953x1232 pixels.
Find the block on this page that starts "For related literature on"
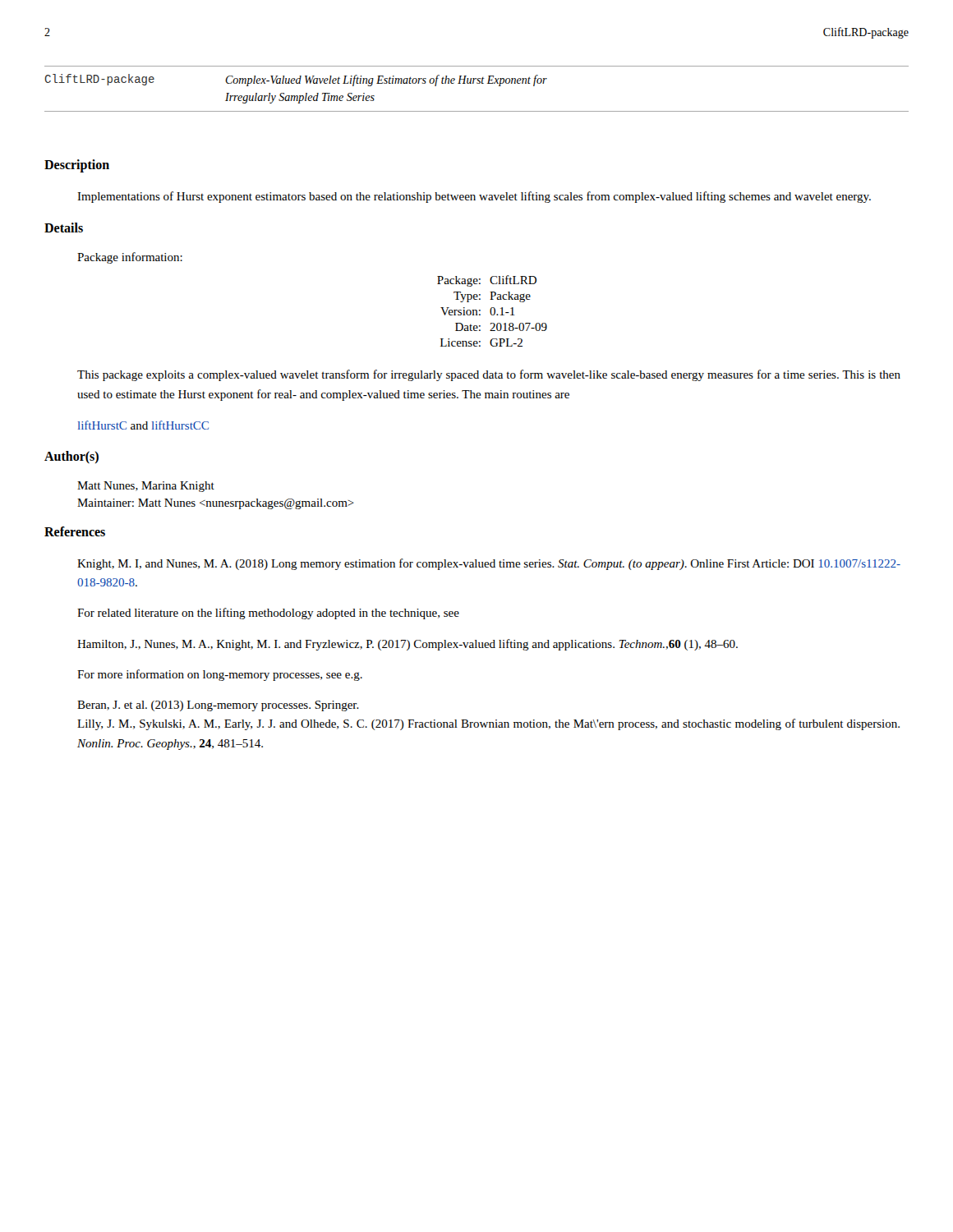pos(268,613)
